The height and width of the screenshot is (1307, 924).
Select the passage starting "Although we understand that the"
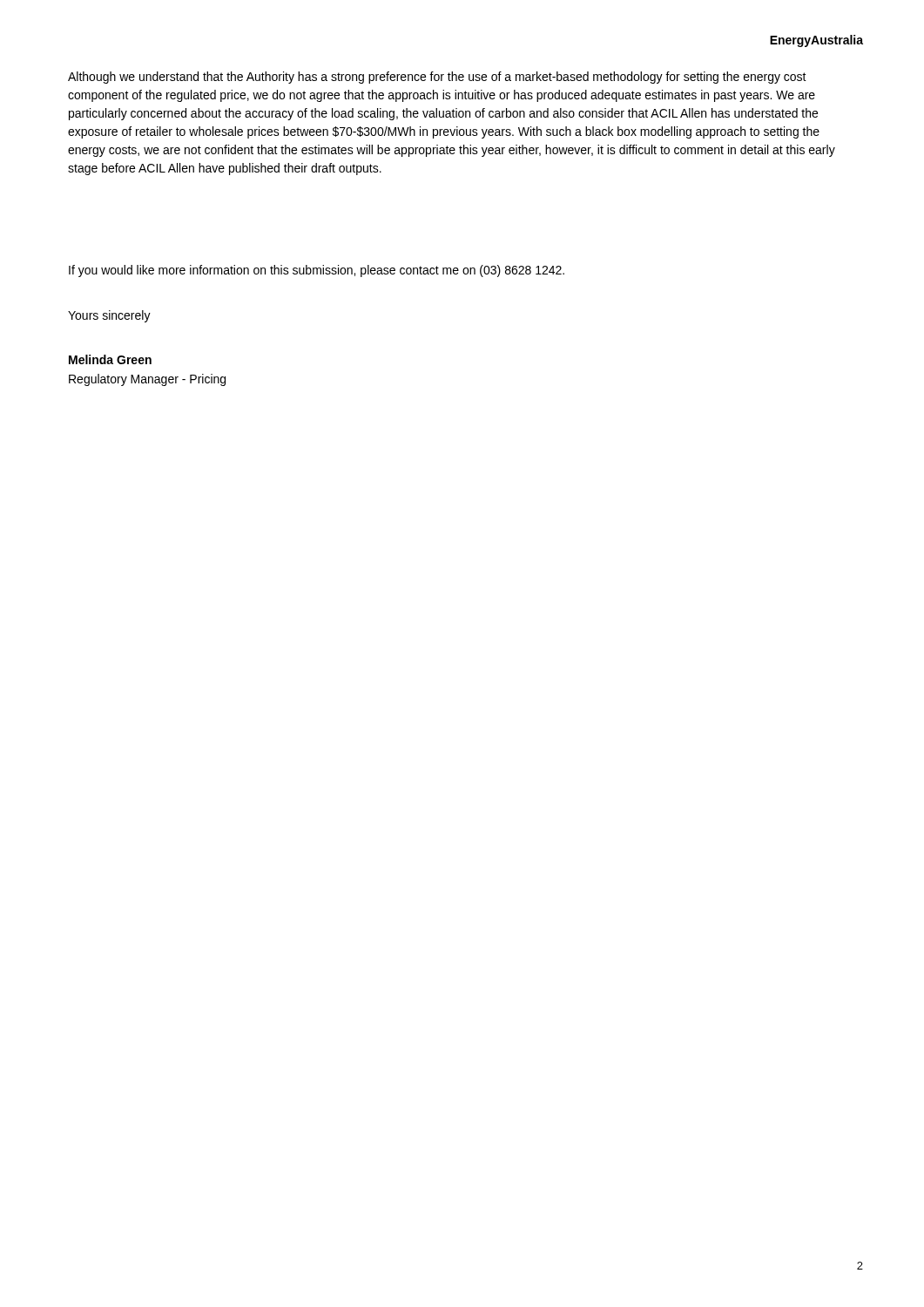click(x=451, y=122)
